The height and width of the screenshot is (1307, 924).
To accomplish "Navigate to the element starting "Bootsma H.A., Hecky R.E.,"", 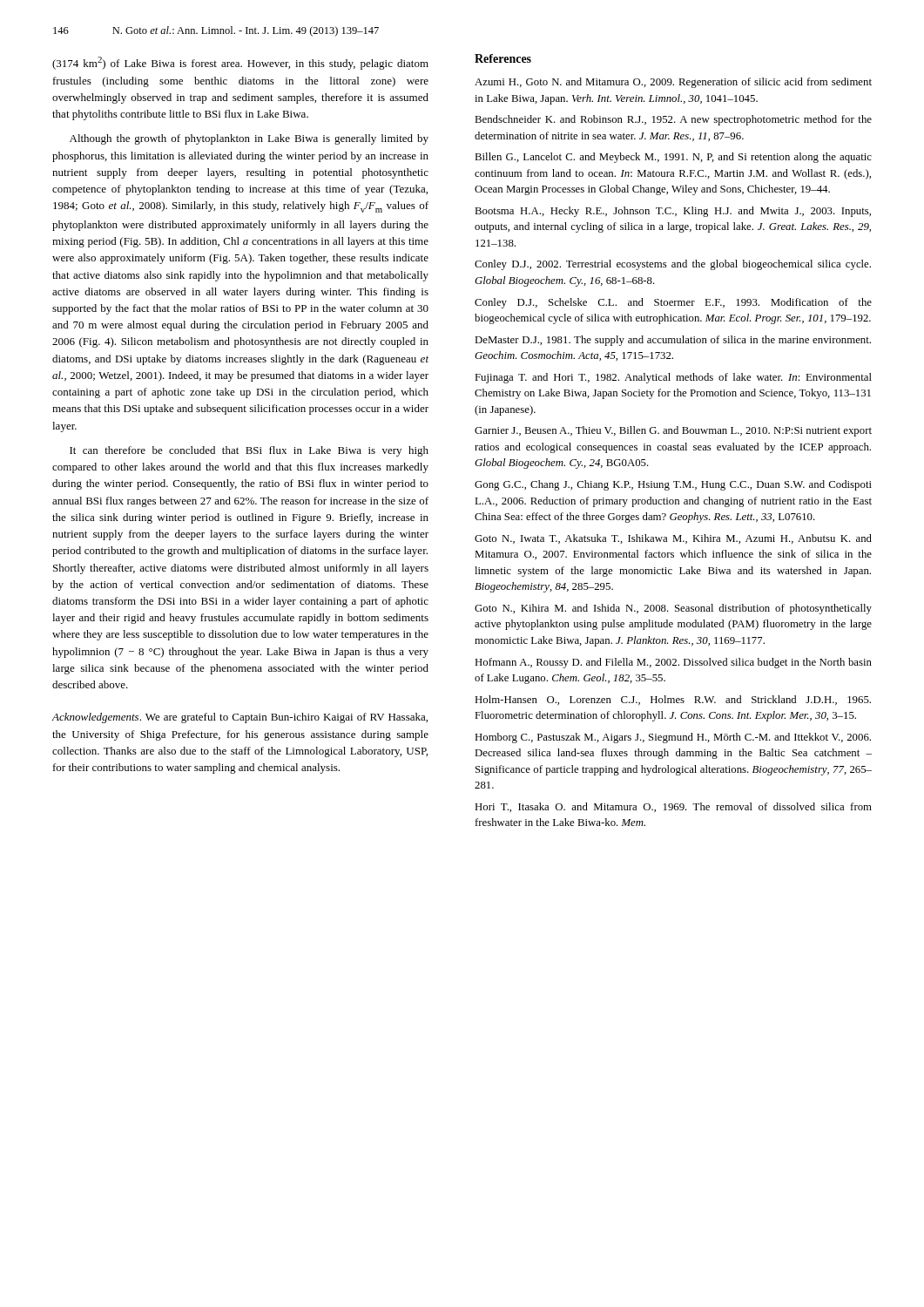I will pos(673,227).
